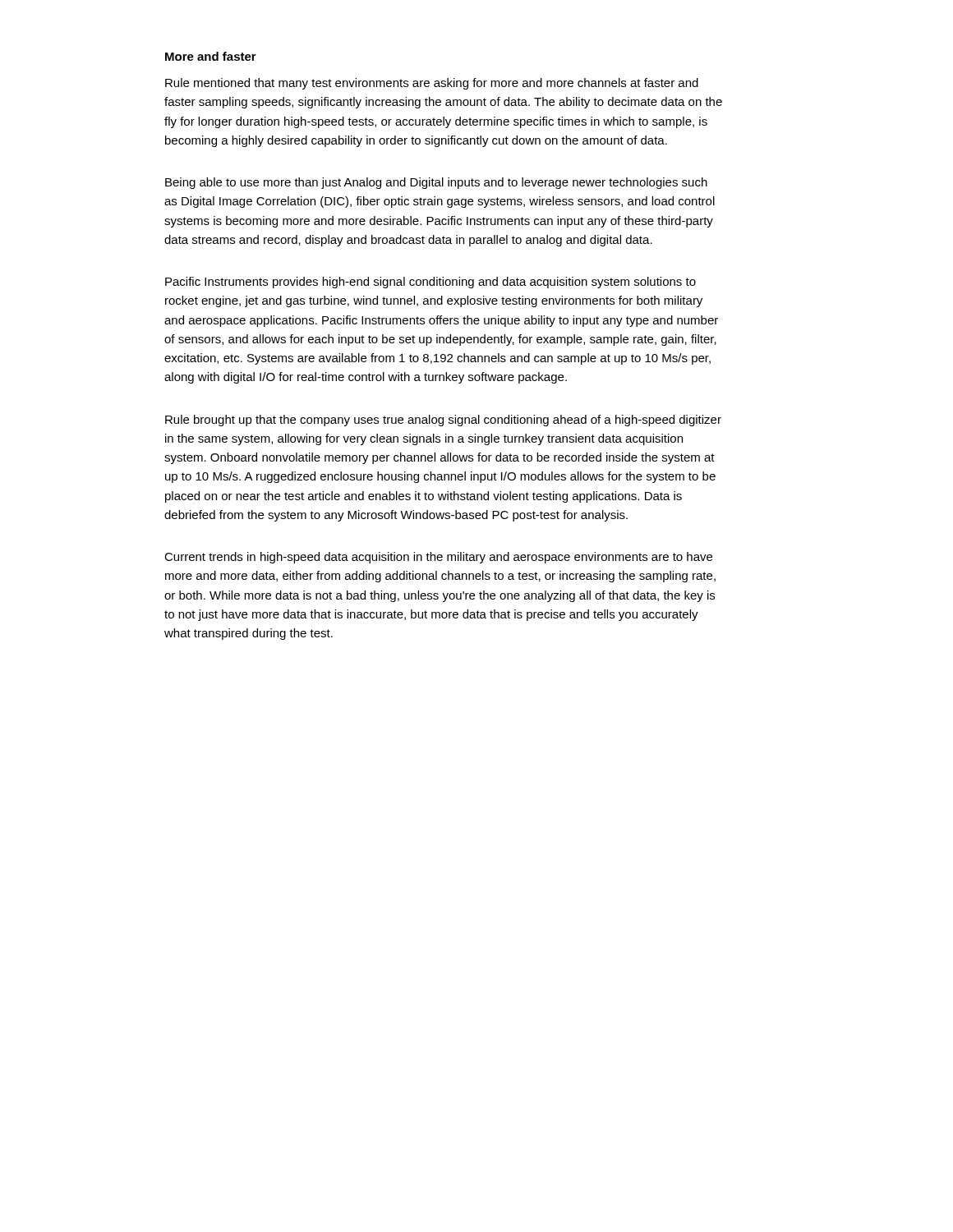The height and width of the screenshot is (1232, 953).
Task: Point to the block beginning "Rule brought up that the company"
Action: [x=443, y=467]
